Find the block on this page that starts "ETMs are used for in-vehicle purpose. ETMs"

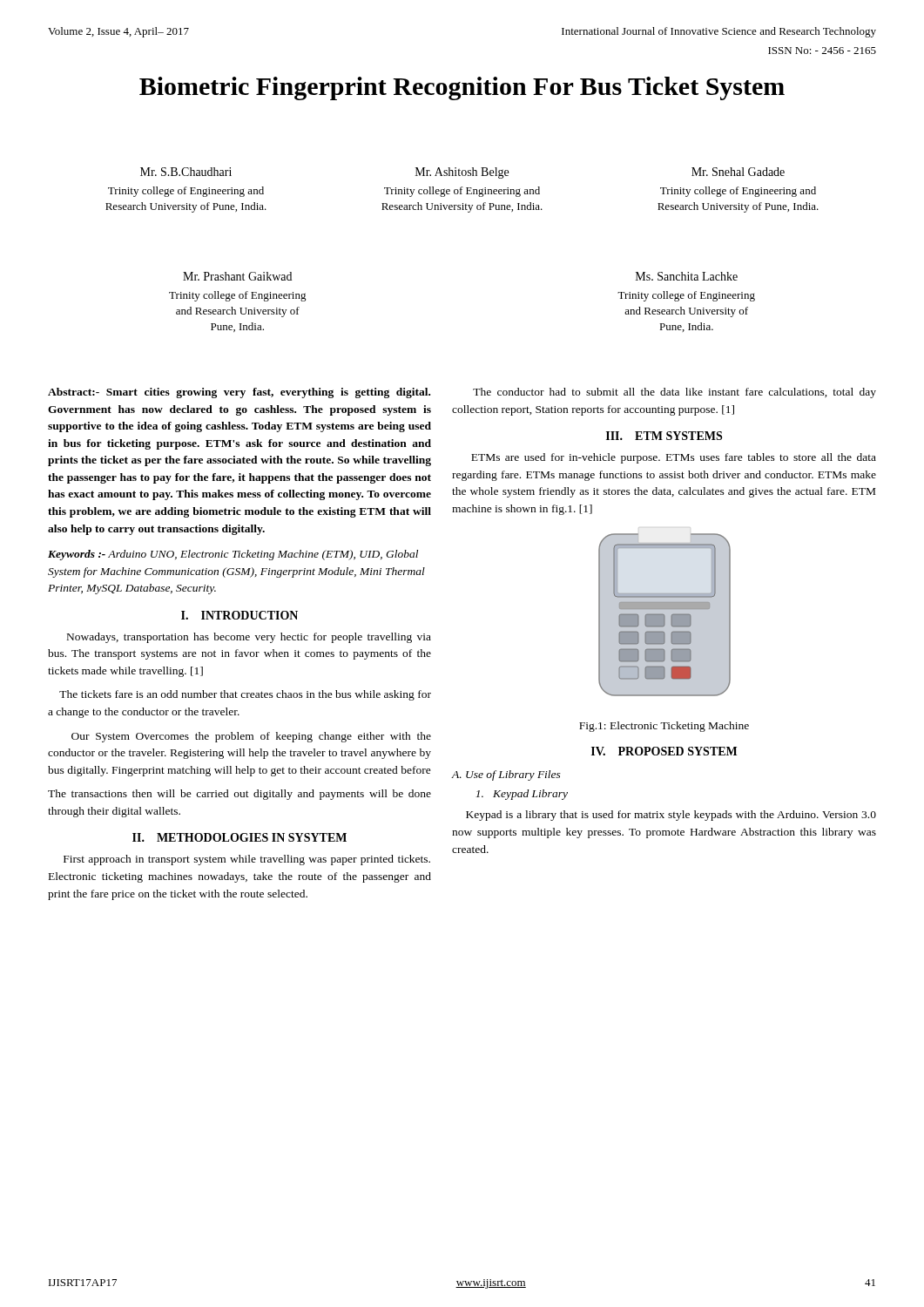click(664, 483)
